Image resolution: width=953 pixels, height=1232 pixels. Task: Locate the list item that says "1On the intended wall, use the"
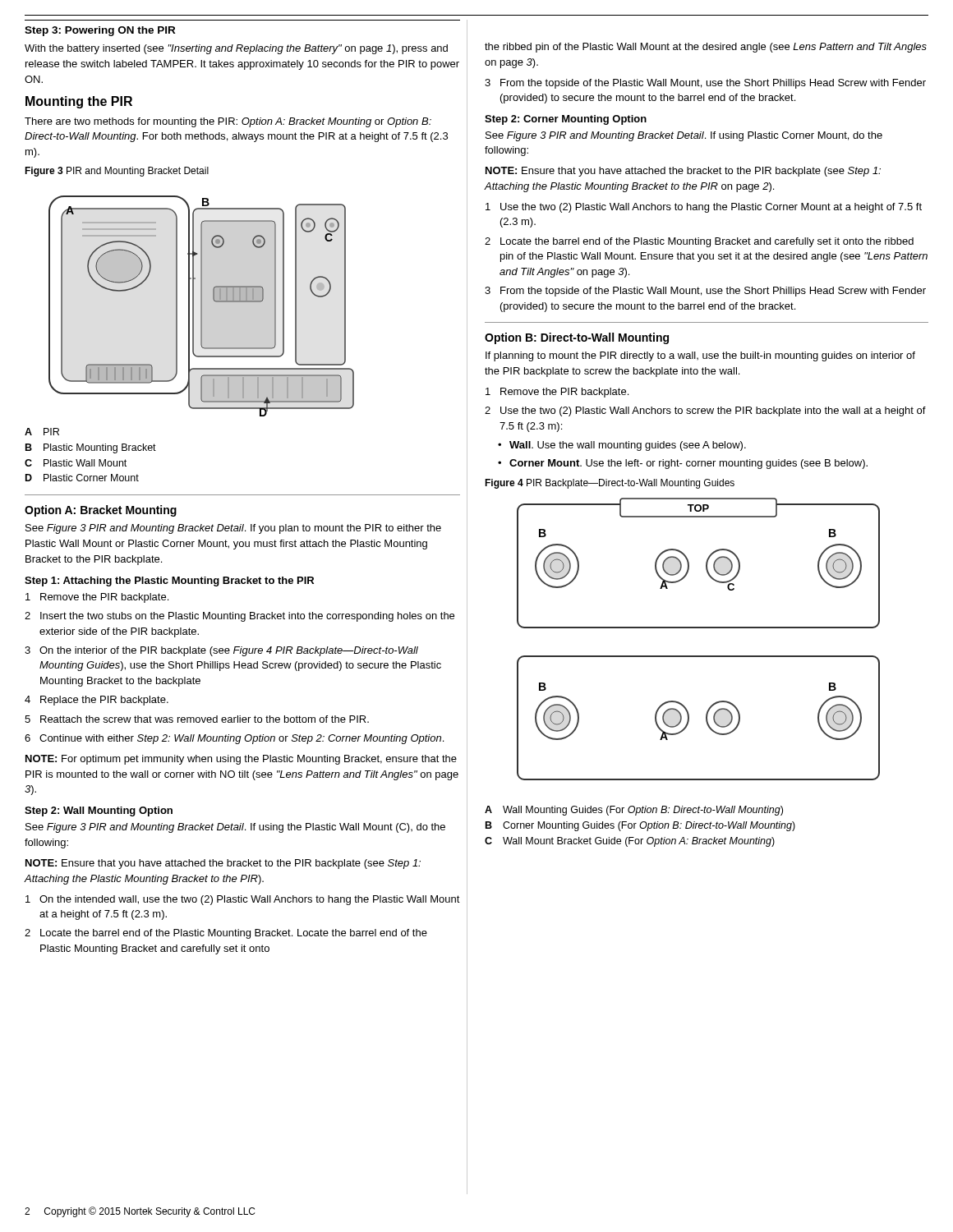242,907
